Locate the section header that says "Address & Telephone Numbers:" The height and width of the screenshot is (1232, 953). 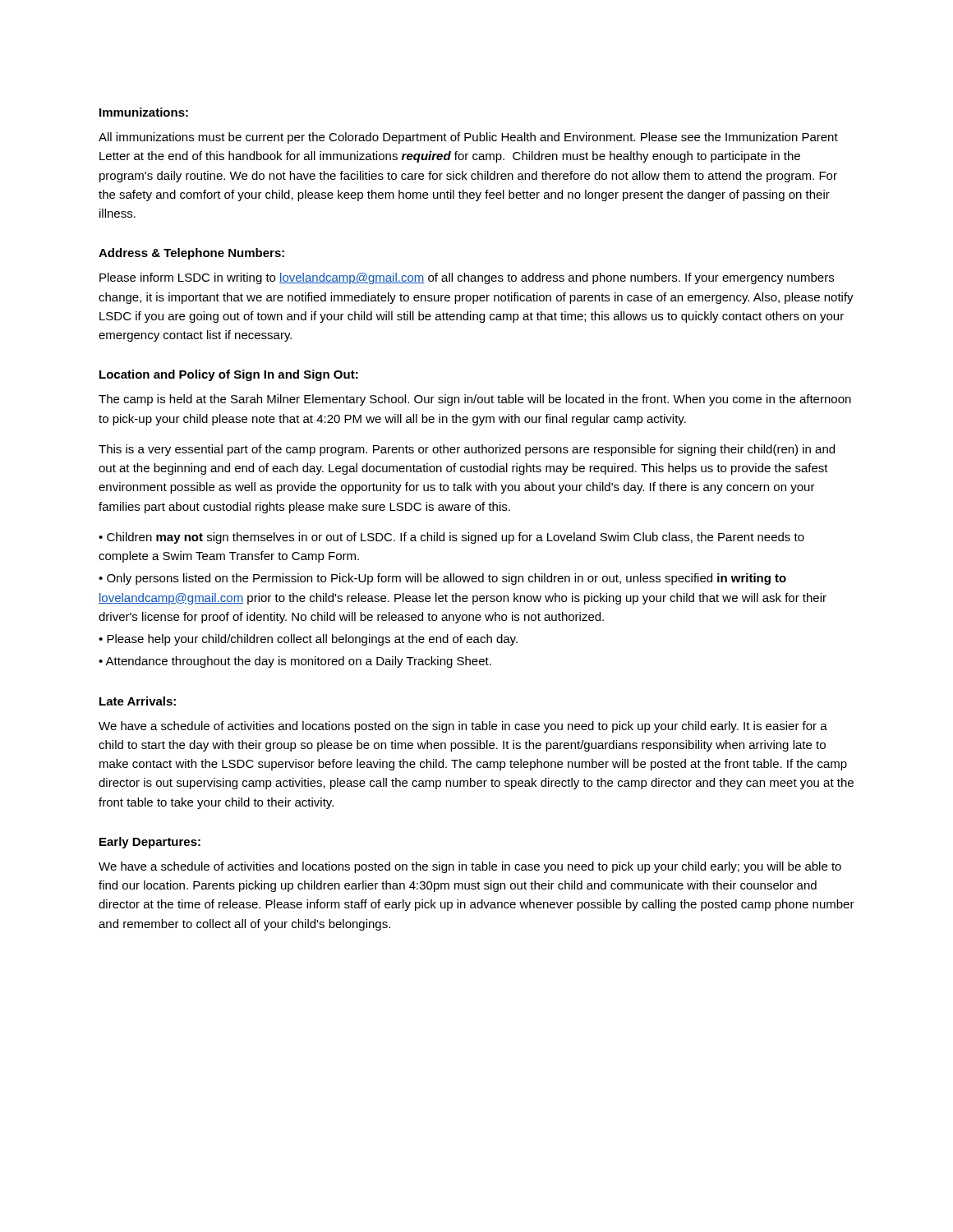point(192,253)
